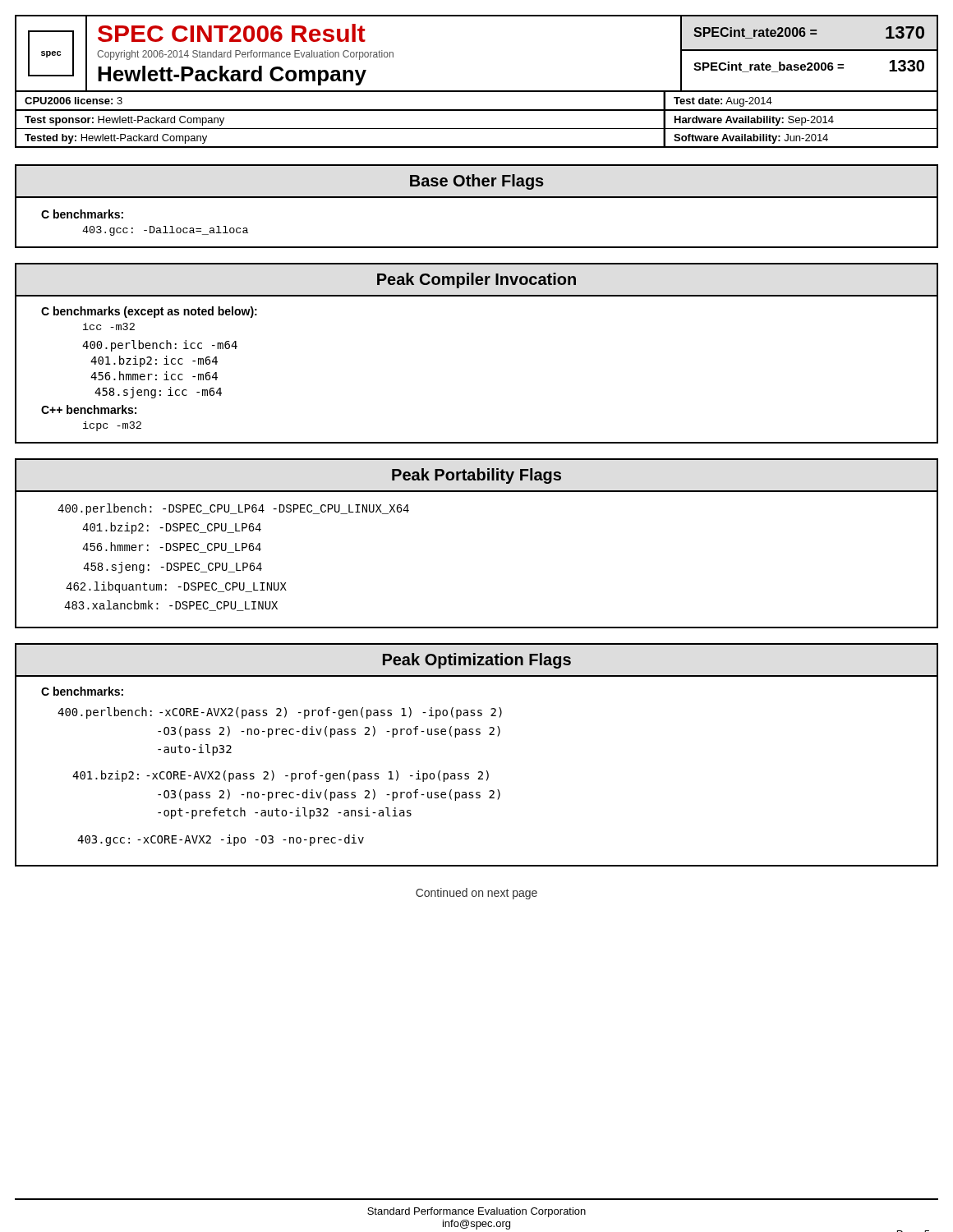This screenshot has height=1232, width=953.
Task: Select the text that reads "perlbench: icc -m64"
Action: (x=160, y=345)
